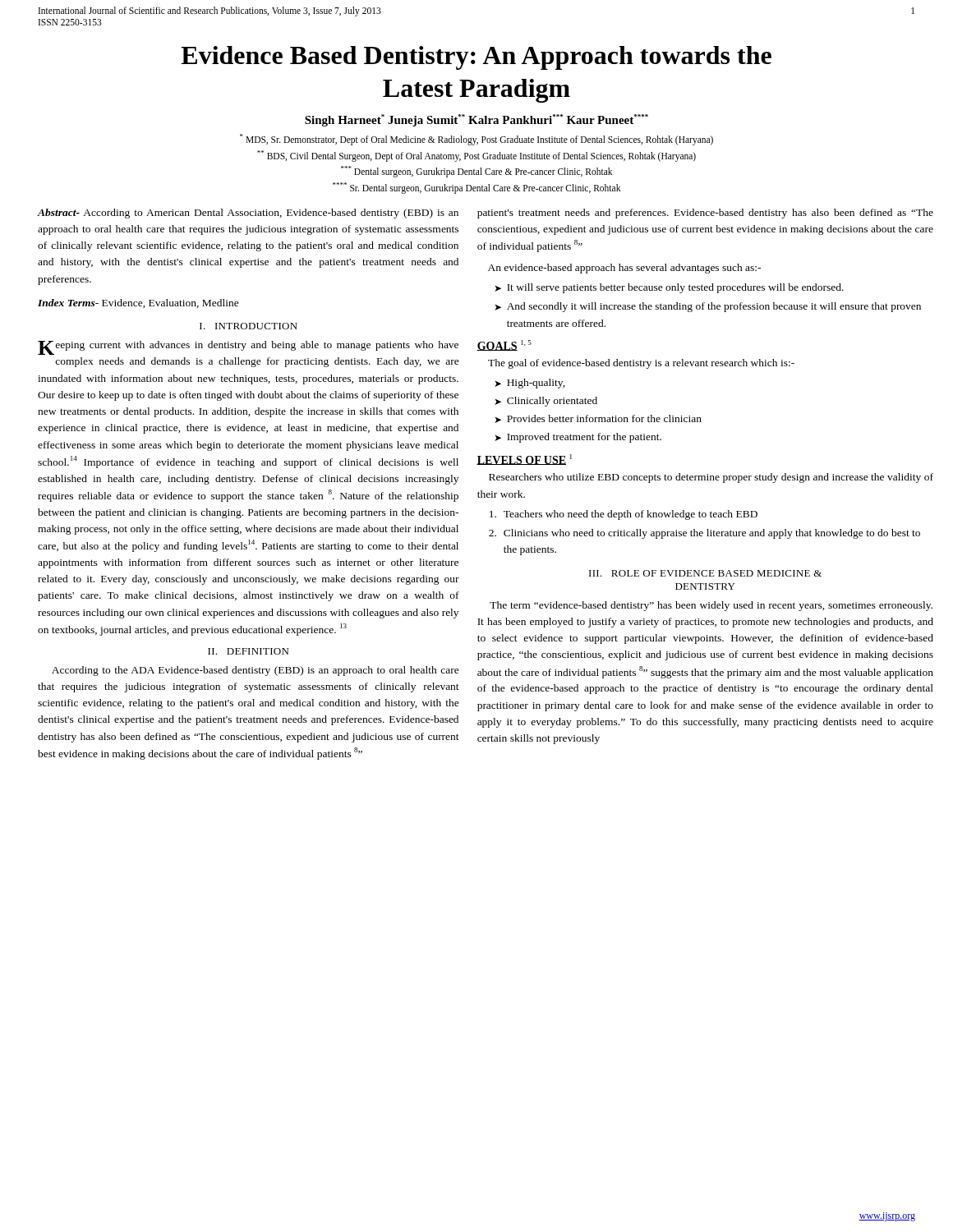
Task: Click on the list item that reads "2. Clinicians who need"
Action: 711,542
